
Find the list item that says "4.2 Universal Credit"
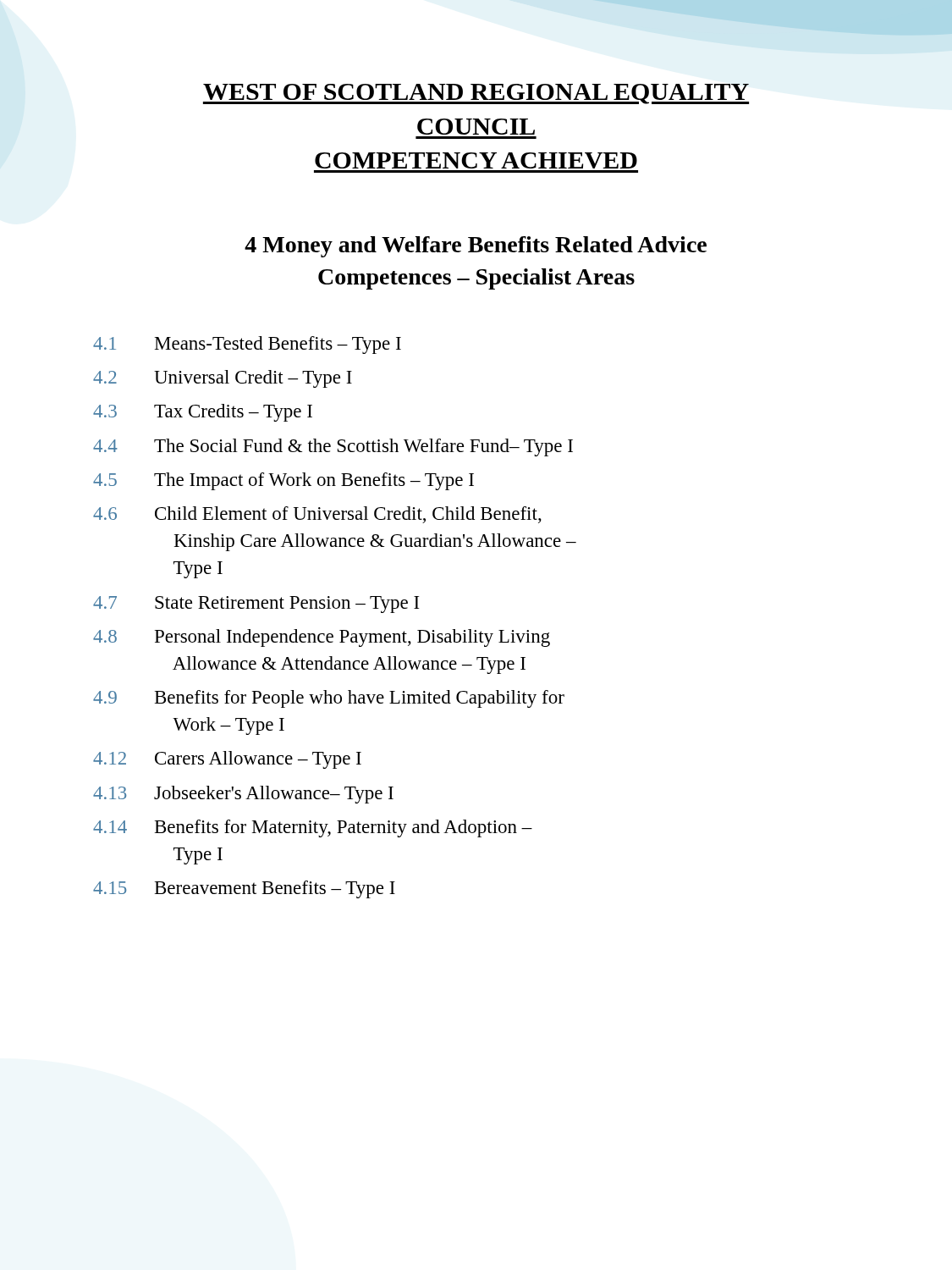tap(223, 379)
